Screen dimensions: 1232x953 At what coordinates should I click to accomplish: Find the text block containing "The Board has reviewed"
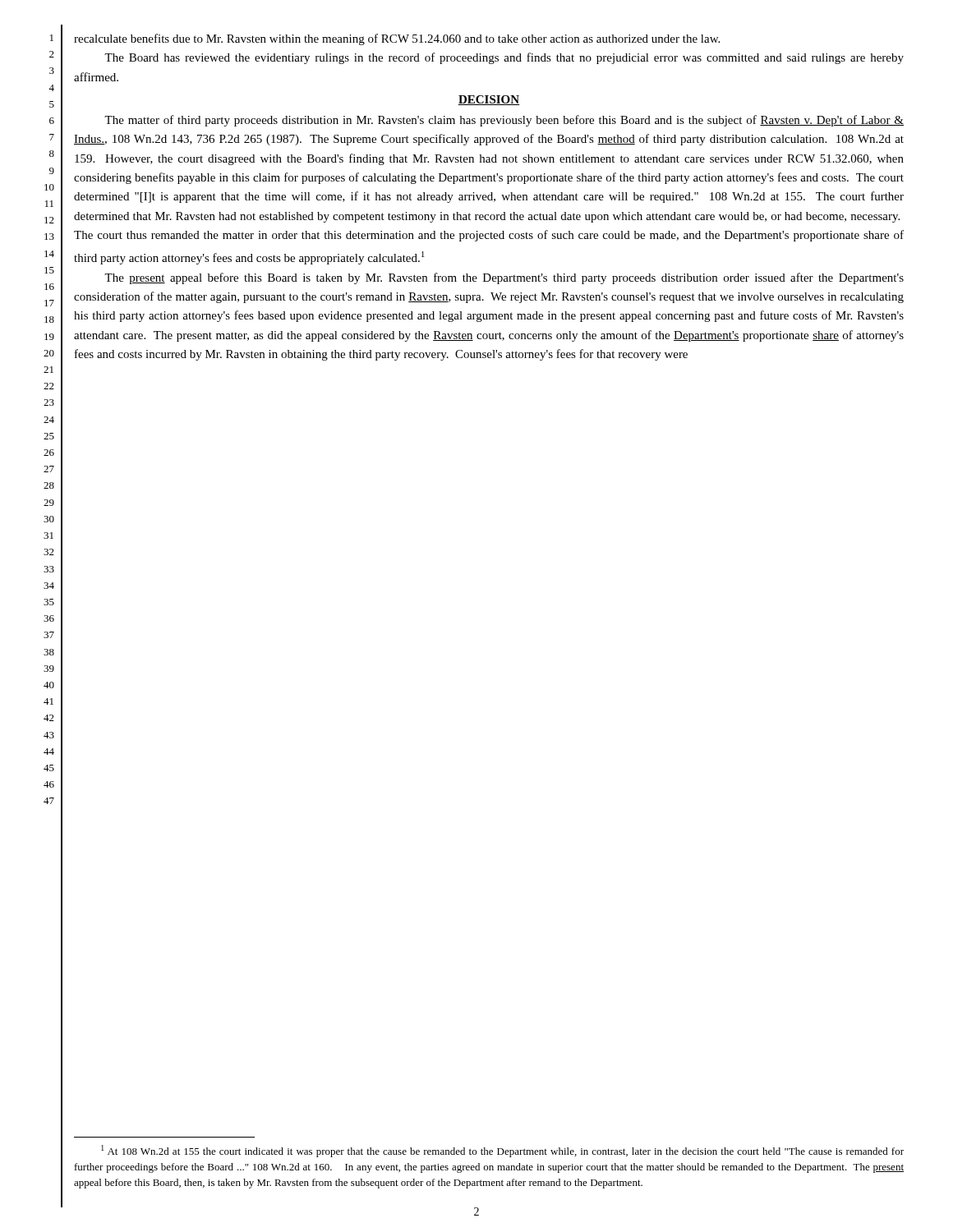(x=489, y=67)
